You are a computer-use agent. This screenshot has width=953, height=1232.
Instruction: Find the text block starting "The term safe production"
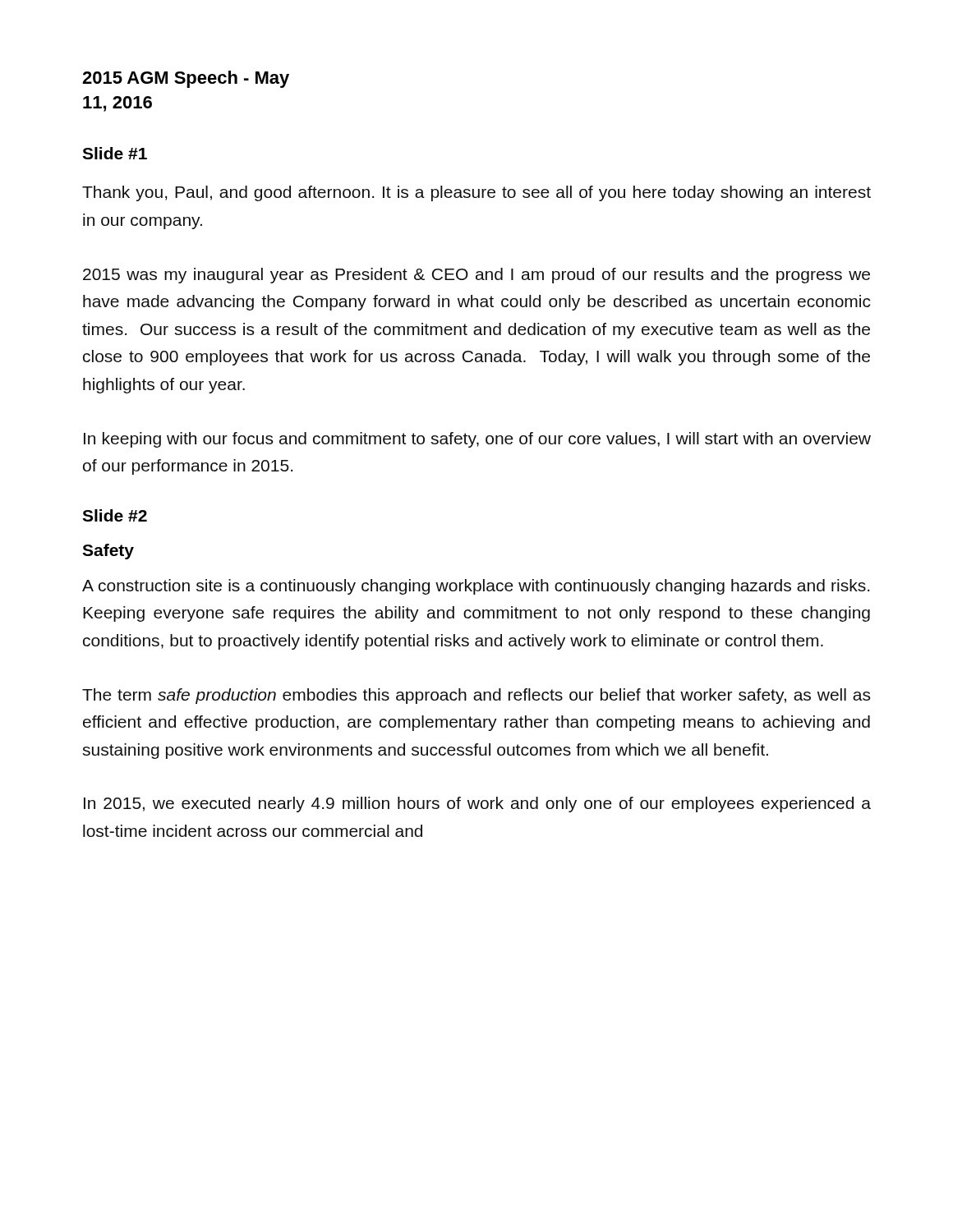(x=476, y=722)
